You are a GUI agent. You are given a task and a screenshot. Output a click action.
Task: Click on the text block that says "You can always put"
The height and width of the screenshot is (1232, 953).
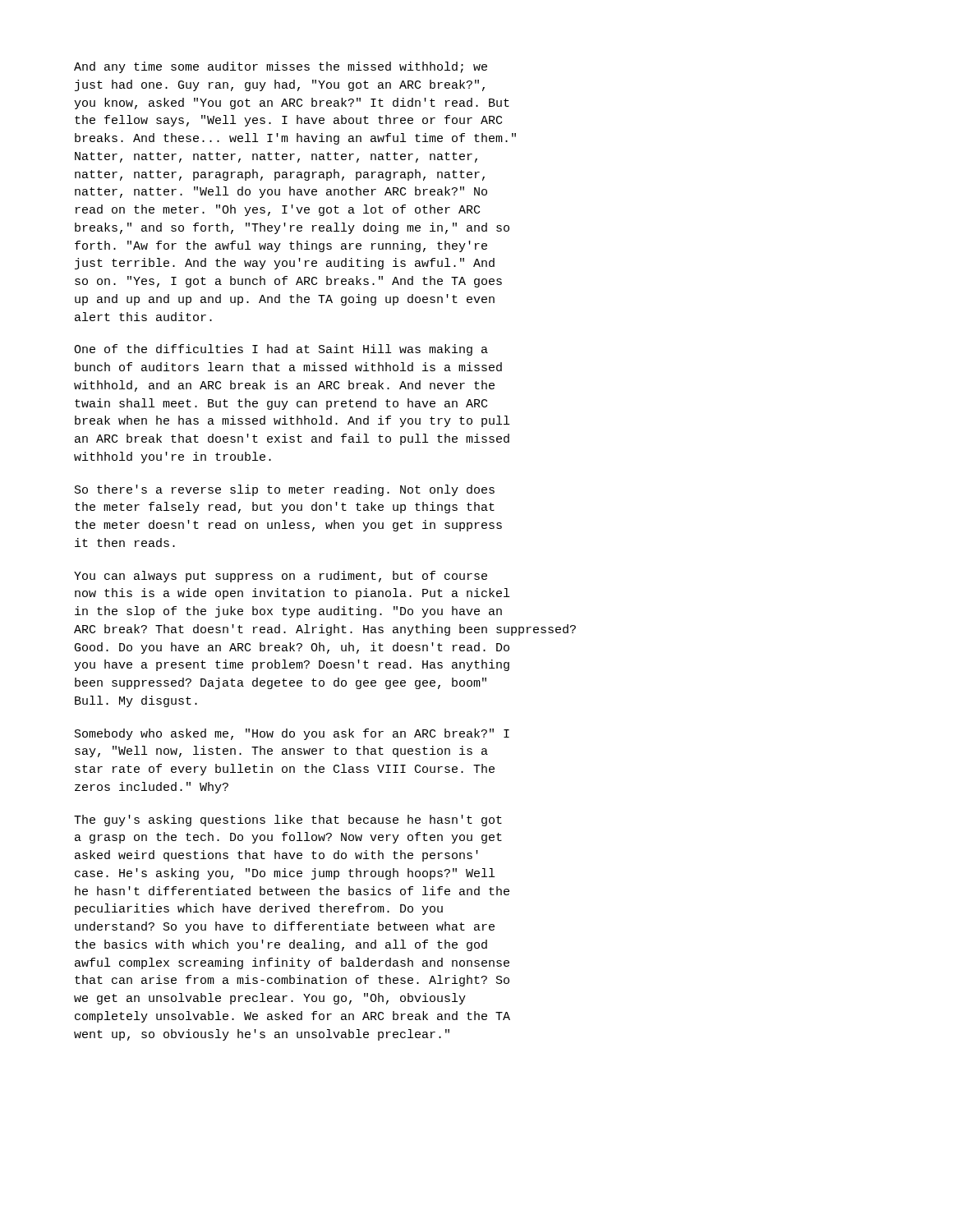click(x=325, y=639)
